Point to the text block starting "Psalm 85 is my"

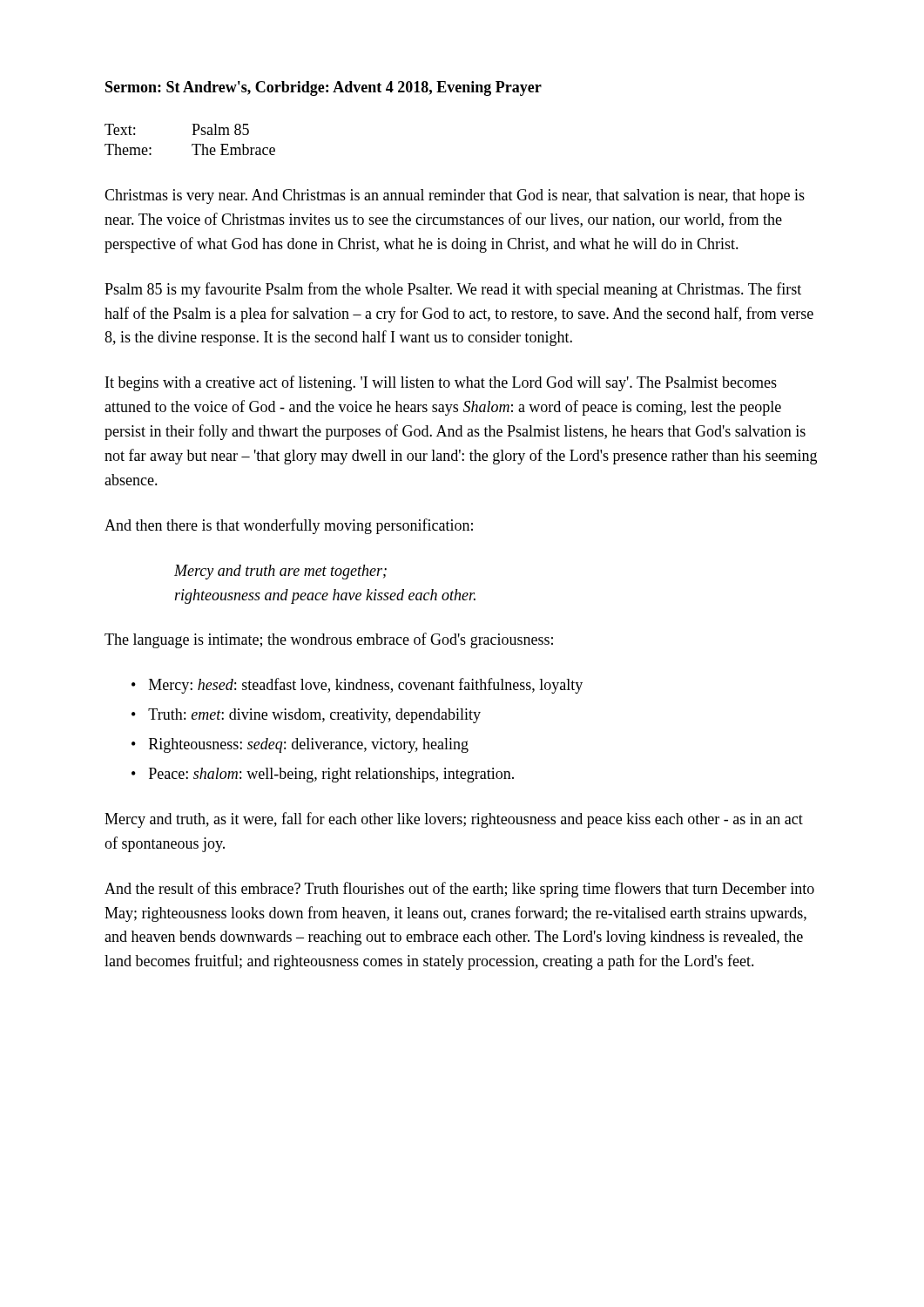point(459,313)
